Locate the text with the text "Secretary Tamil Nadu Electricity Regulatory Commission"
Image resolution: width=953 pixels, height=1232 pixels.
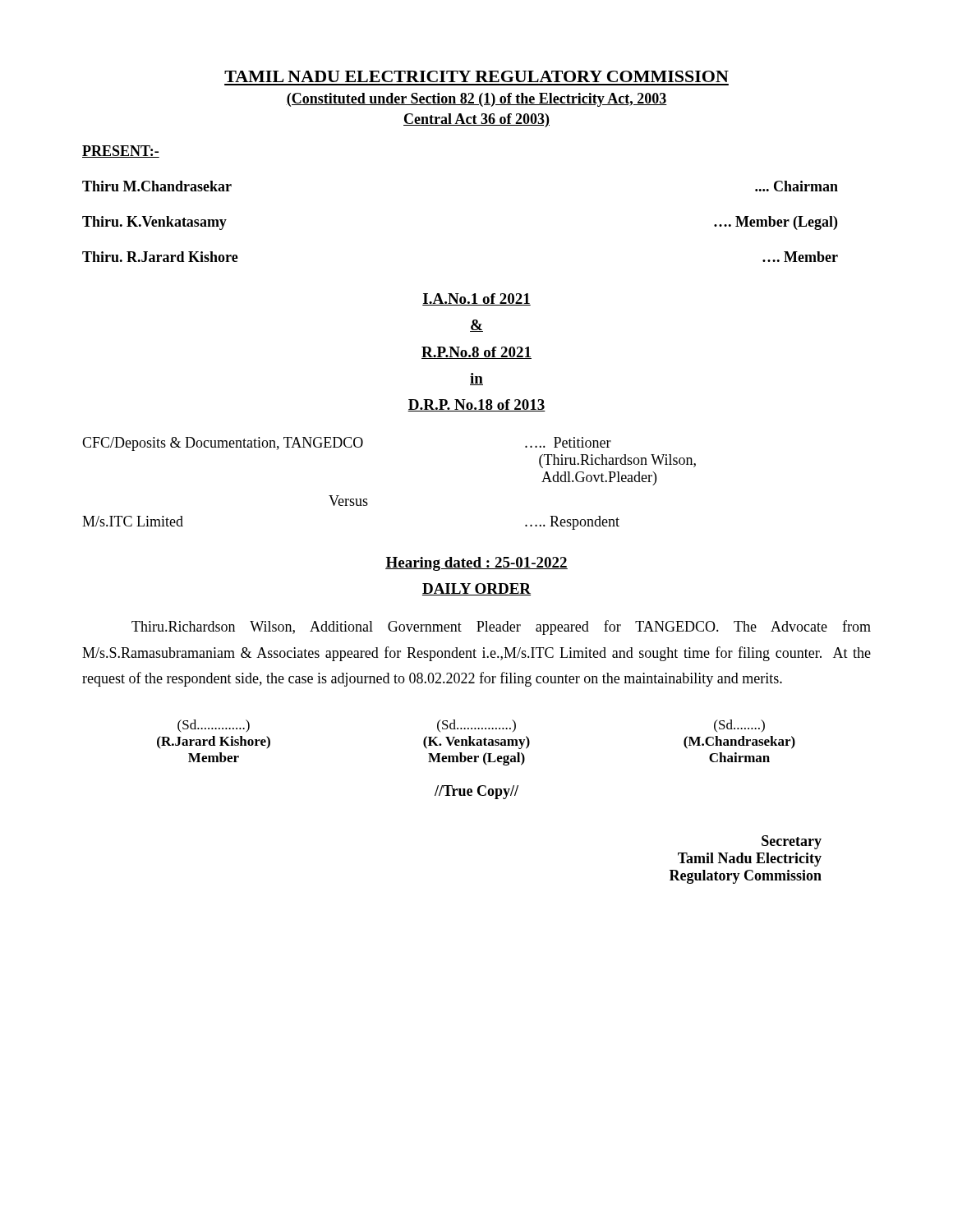click(x=745, y=858)
